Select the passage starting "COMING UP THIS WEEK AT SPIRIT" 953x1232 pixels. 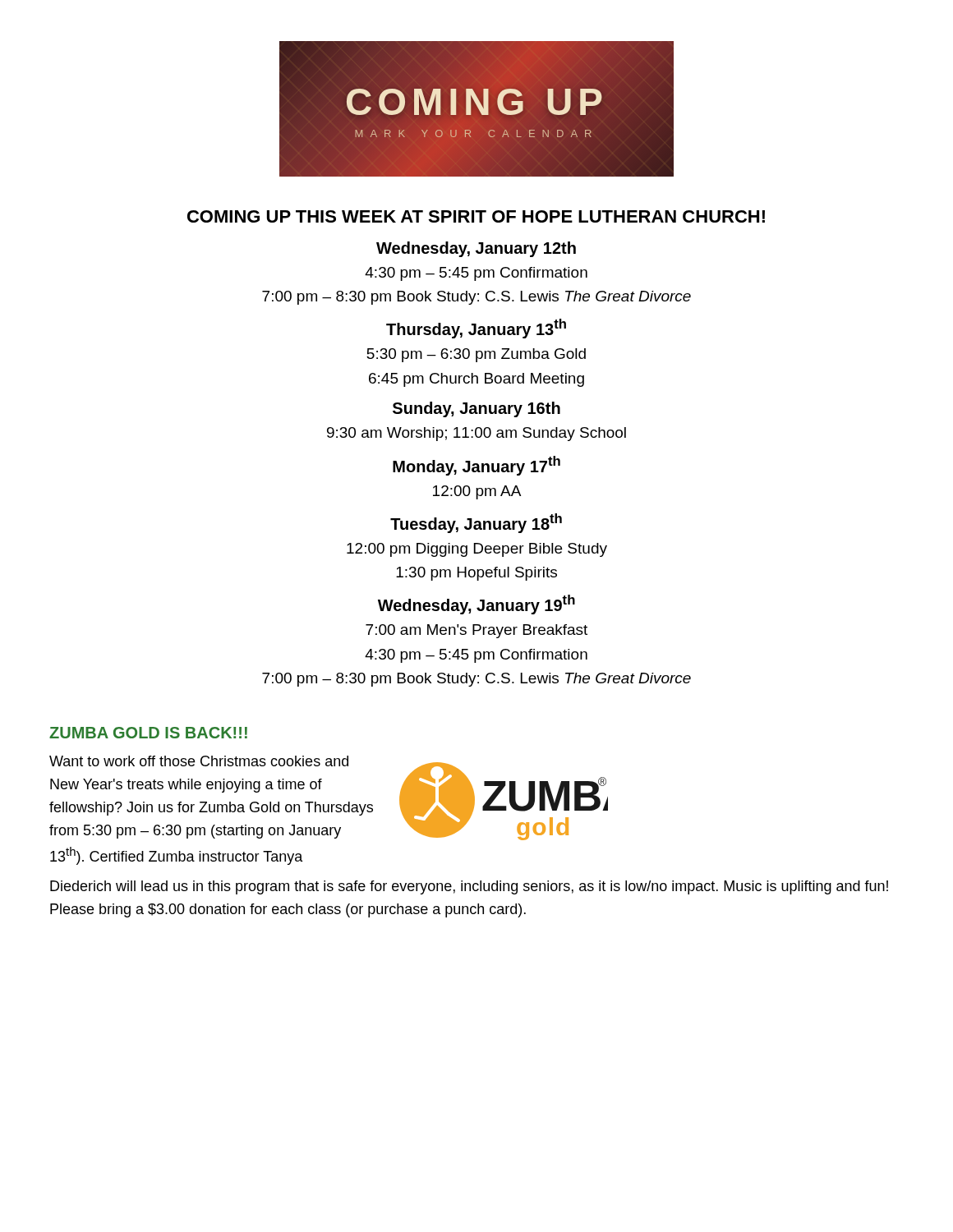pyautogui.click(x=476, y=448)
